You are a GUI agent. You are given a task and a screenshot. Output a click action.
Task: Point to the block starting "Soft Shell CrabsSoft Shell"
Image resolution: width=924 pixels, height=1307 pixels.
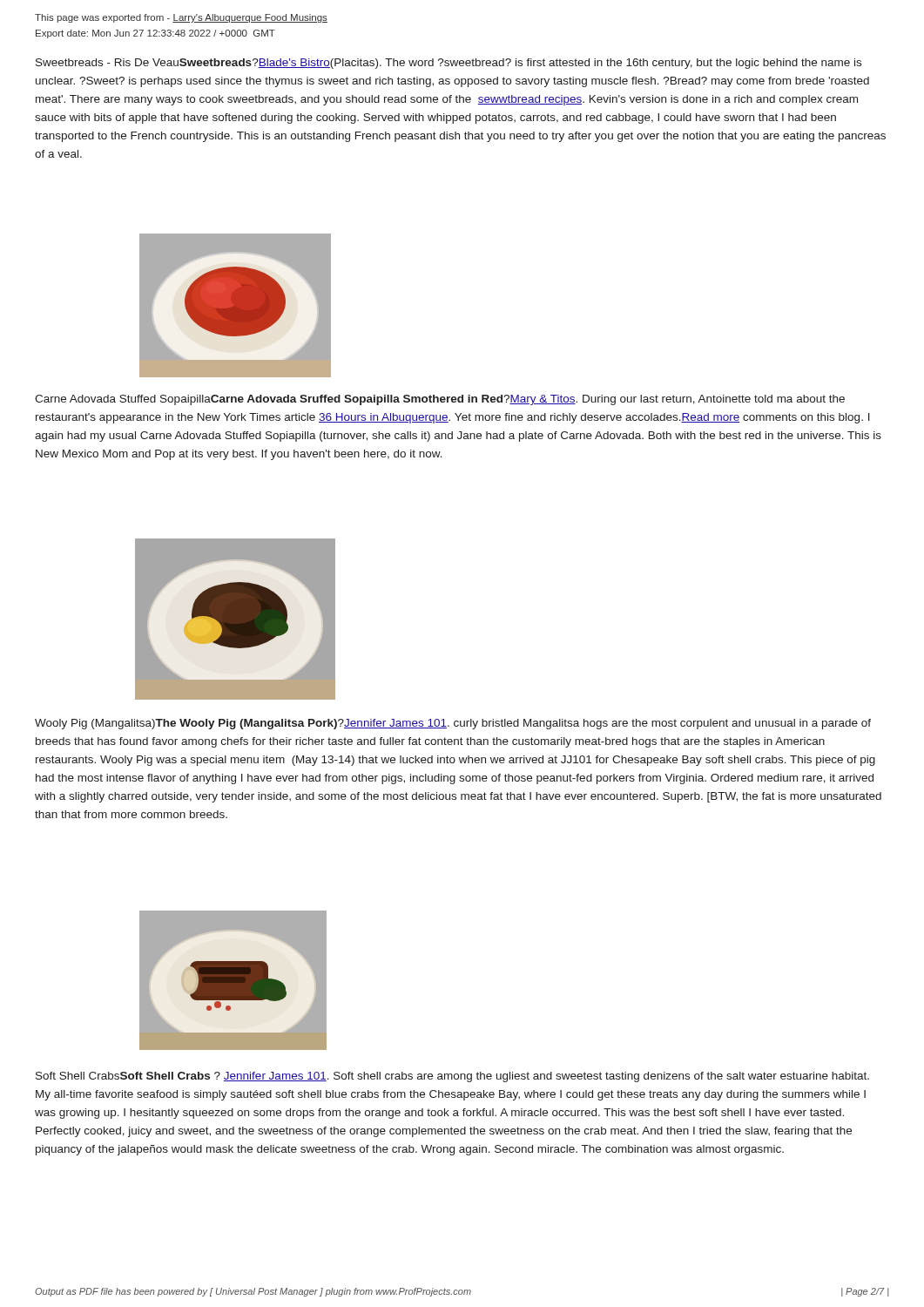coord(452,1112)
